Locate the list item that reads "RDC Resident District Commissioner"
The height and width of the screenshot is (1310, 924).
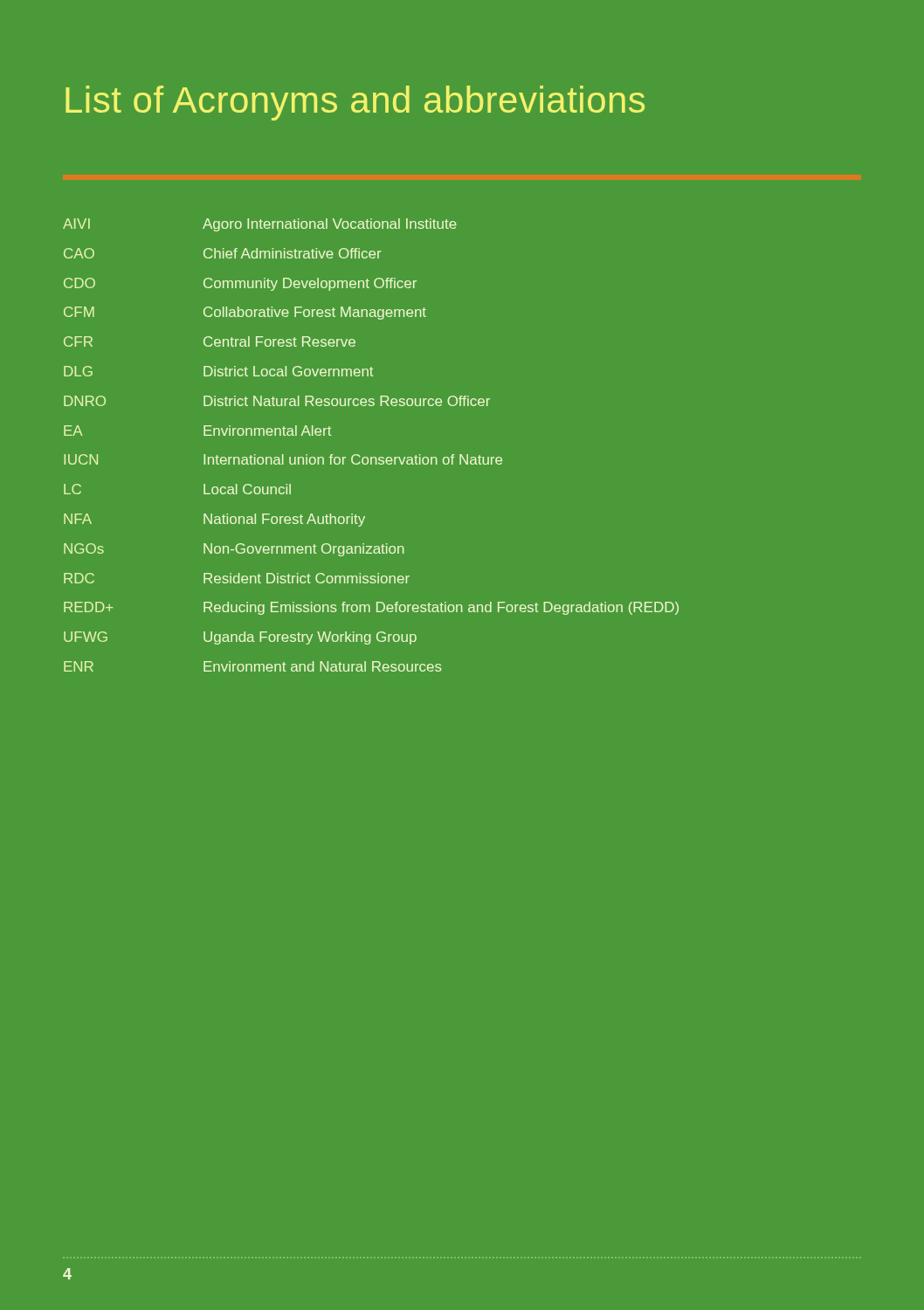tap(237, 578)
